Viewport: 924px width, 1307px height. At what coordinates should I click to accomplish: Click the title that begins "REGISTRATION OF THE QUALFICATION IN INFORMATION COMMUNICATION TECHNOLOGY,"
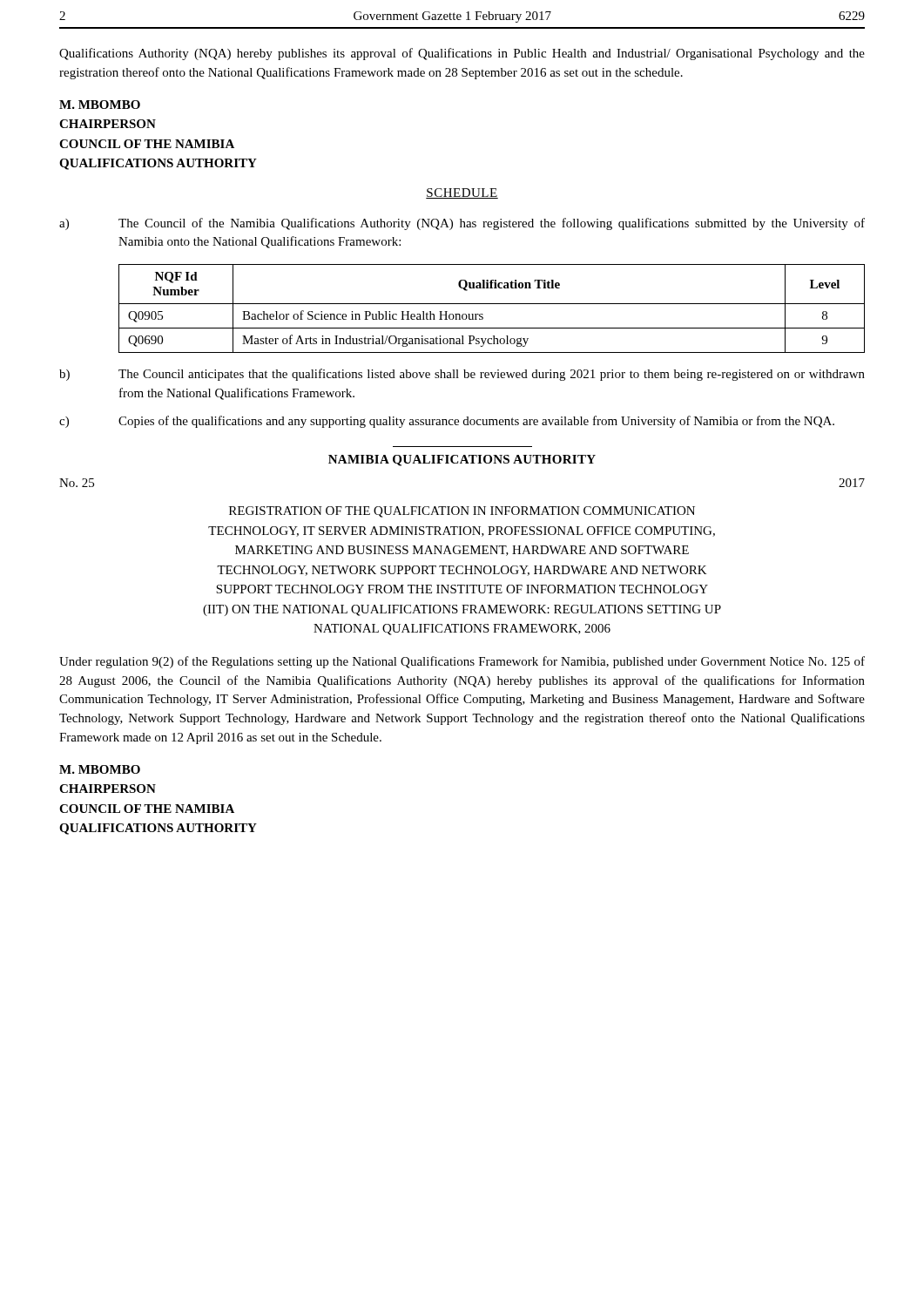tap(462, 570)
